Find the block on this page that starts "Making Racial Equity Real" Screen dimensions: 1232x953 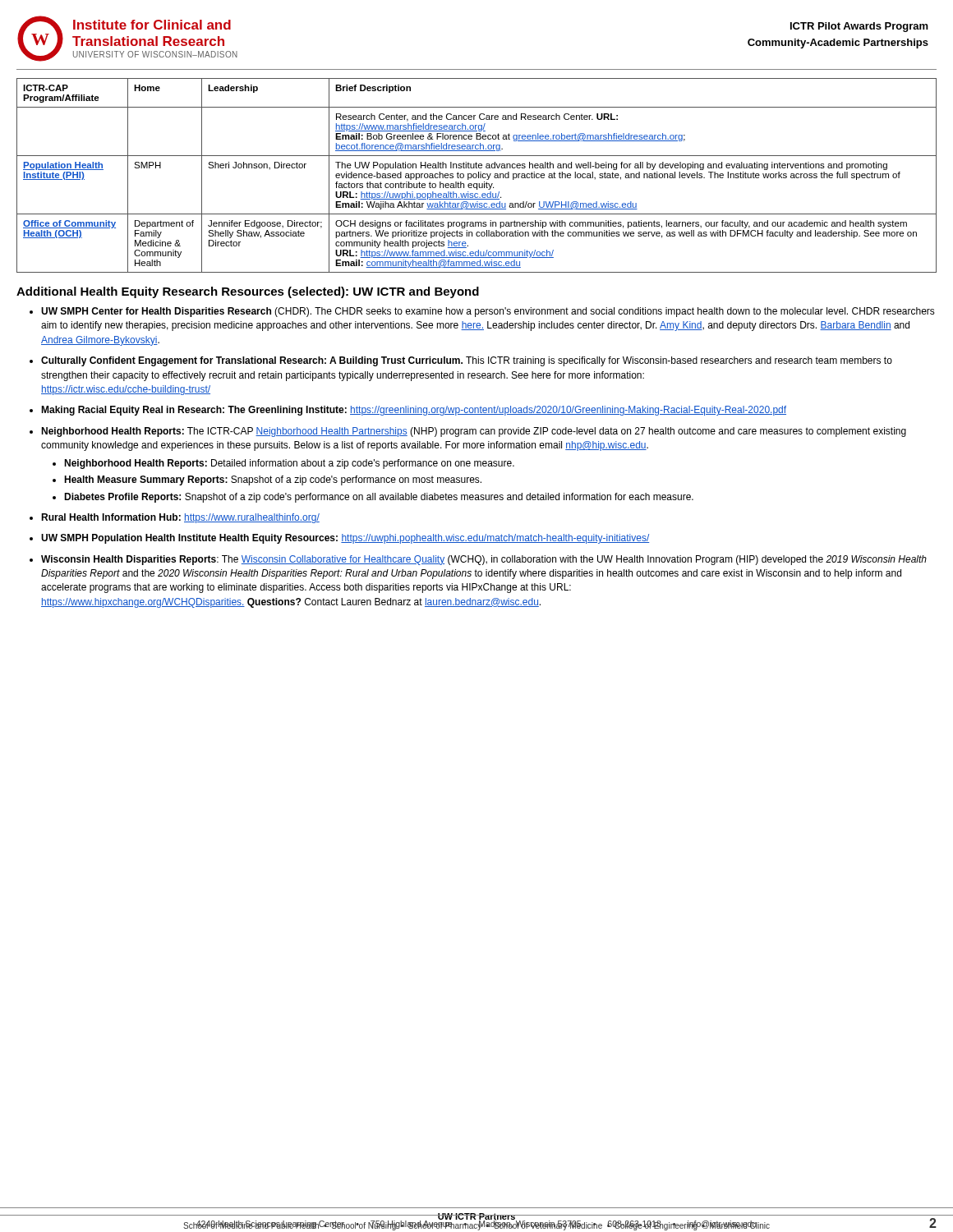click(414, 410)
